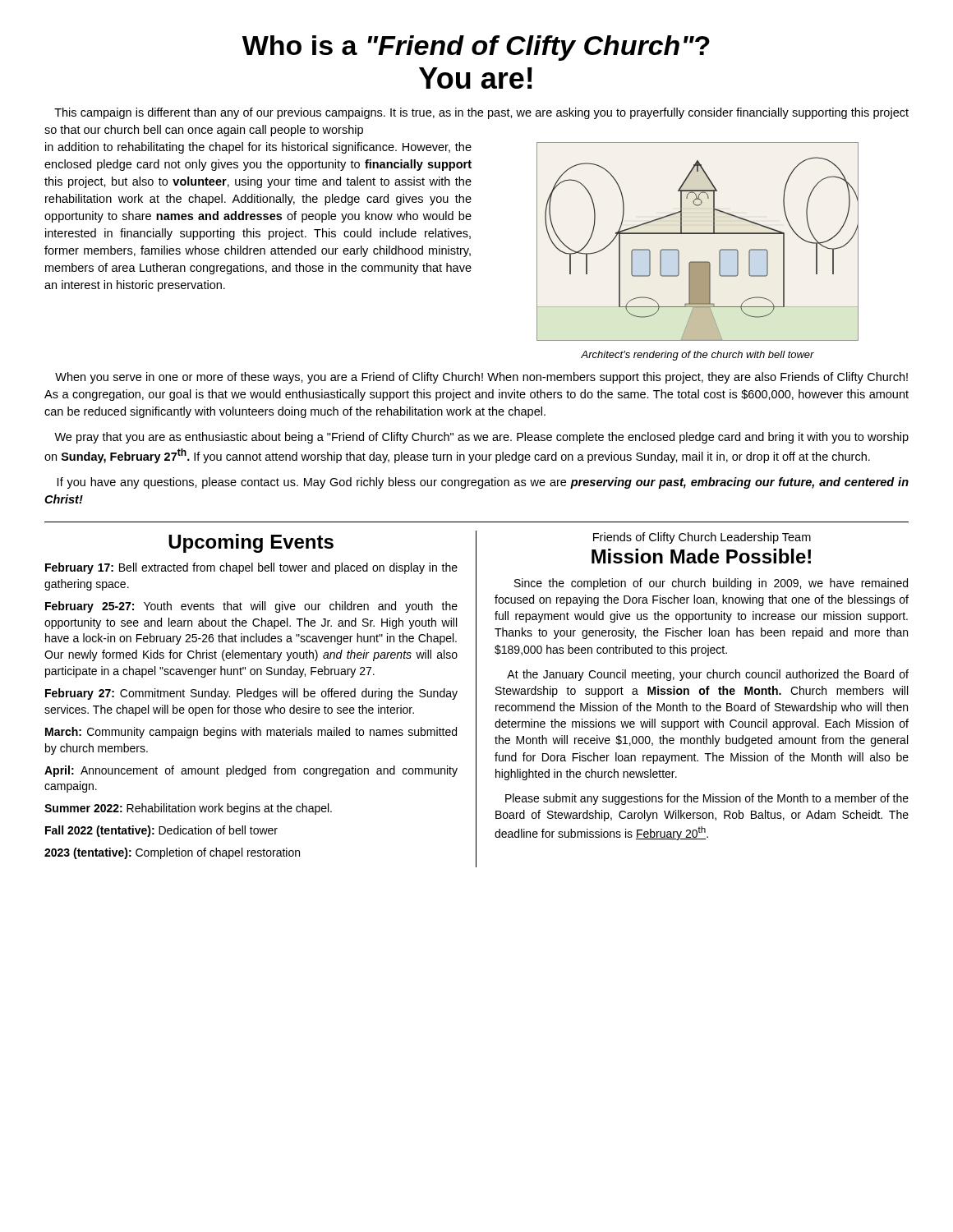Point to the text starting "2023 (tentative): Completion of chapel restoration"
The width and height of the screenshot is (953, 1232).
click(x=173, y=853)
